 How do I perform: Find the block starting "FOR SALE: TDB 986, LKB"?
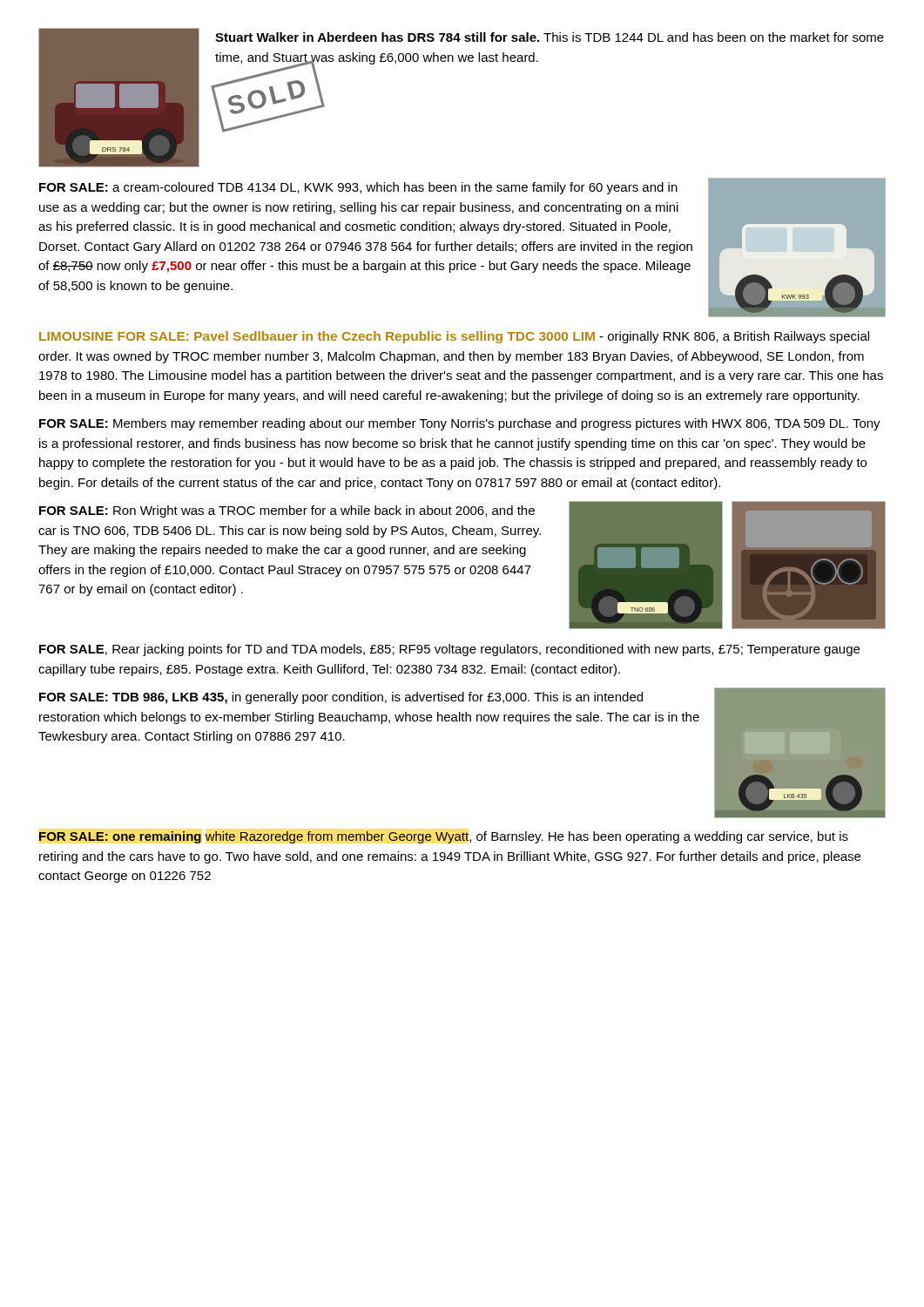tap(369, 716)
